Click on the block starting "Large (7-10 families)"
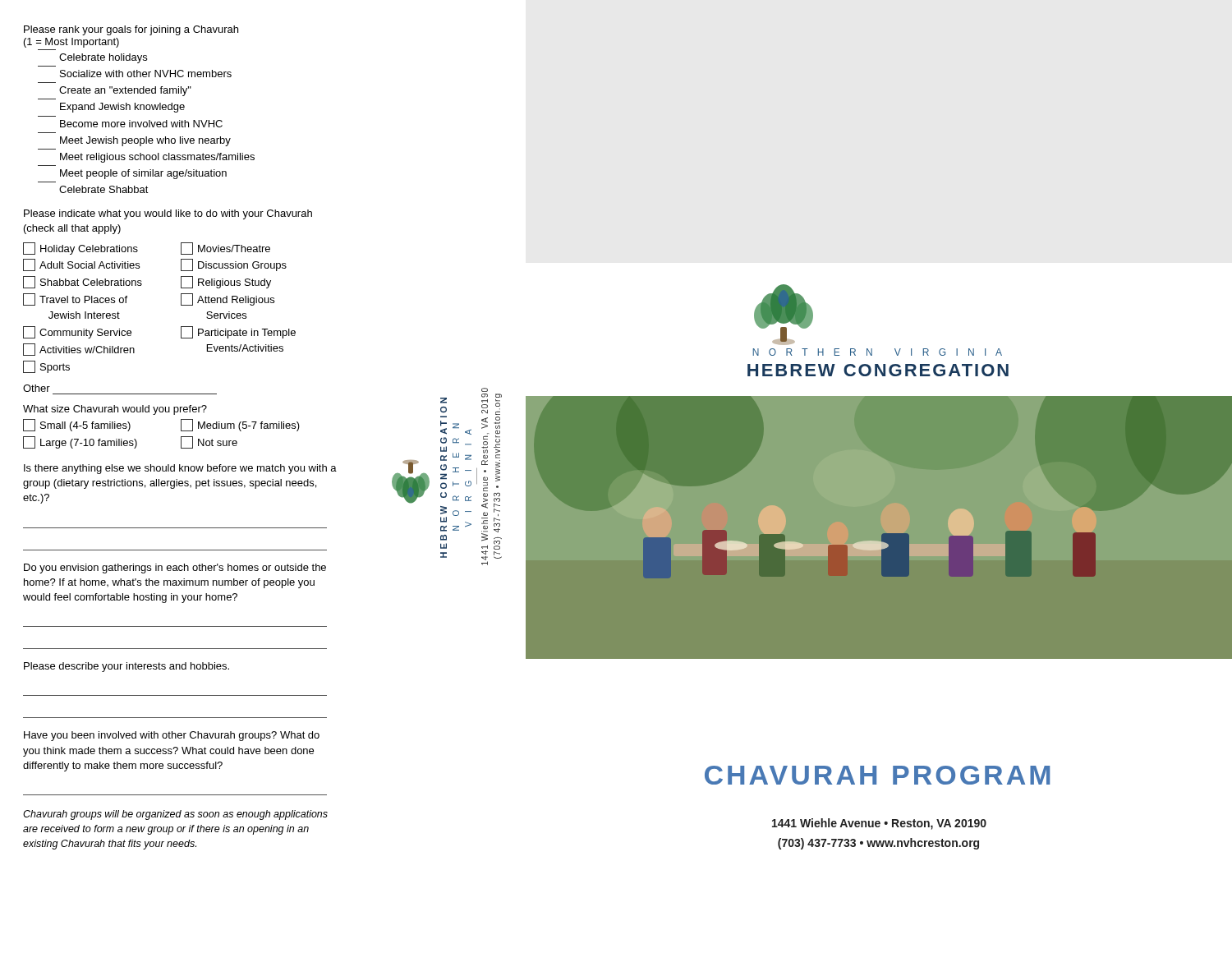Image resolution: width=1232 pixels, height=953 pixels. [x=88, y=443]
